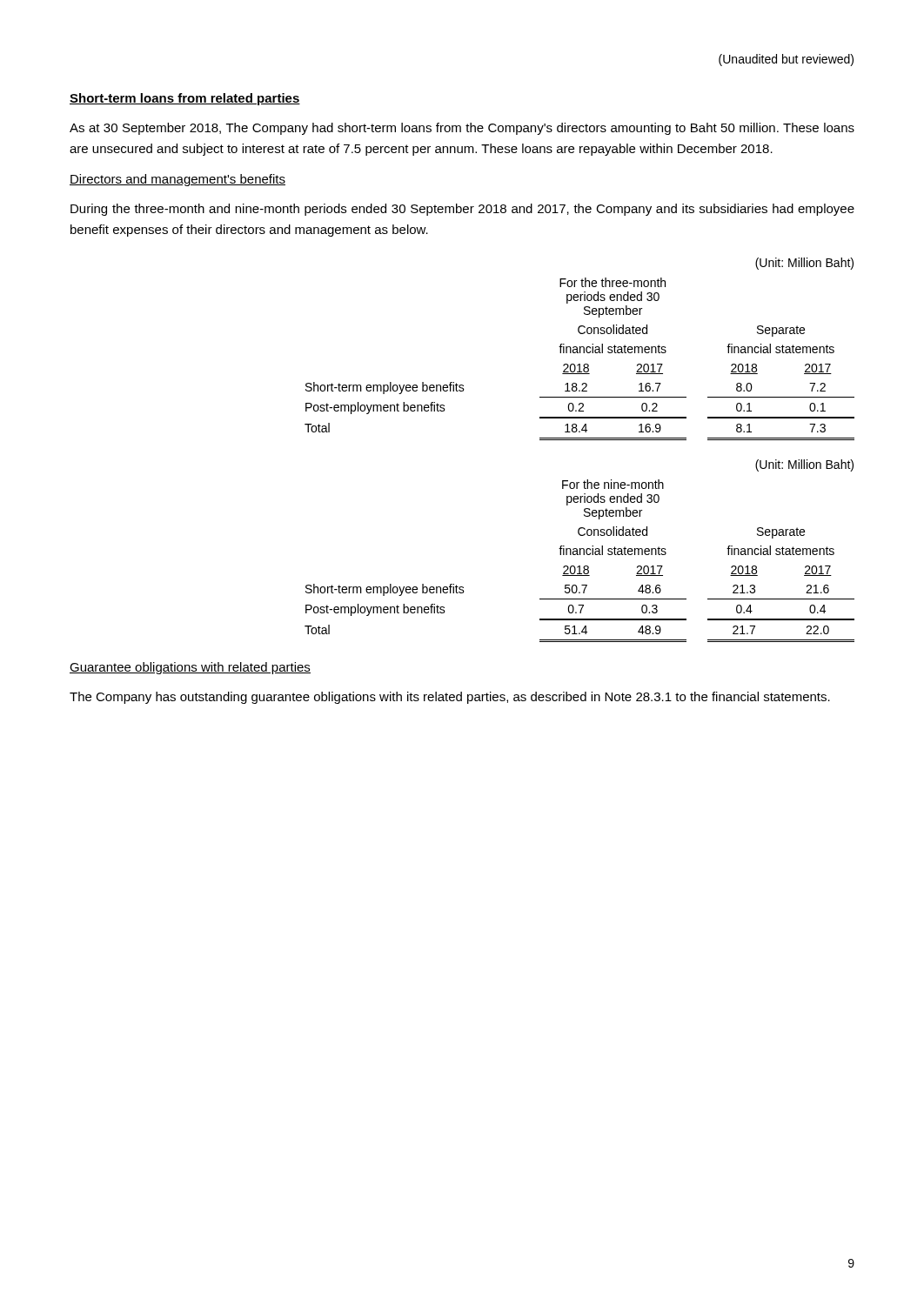Find the passage starting "Short-term loans from related"
This screenshot has height=1305, width=924.
tap(185, 98)
